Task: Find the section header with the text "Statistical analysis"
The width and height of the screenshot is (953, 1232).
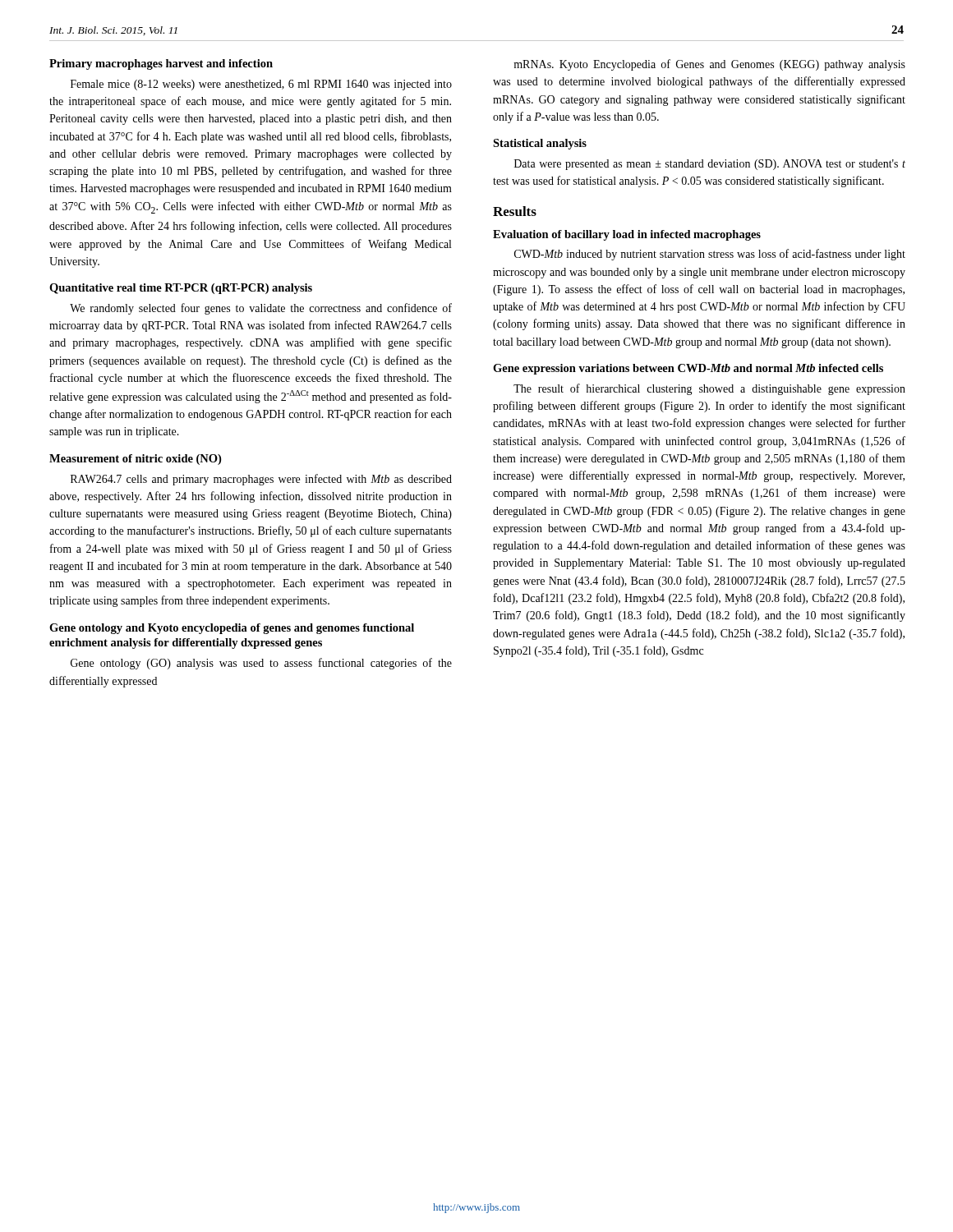Action: 540,143
